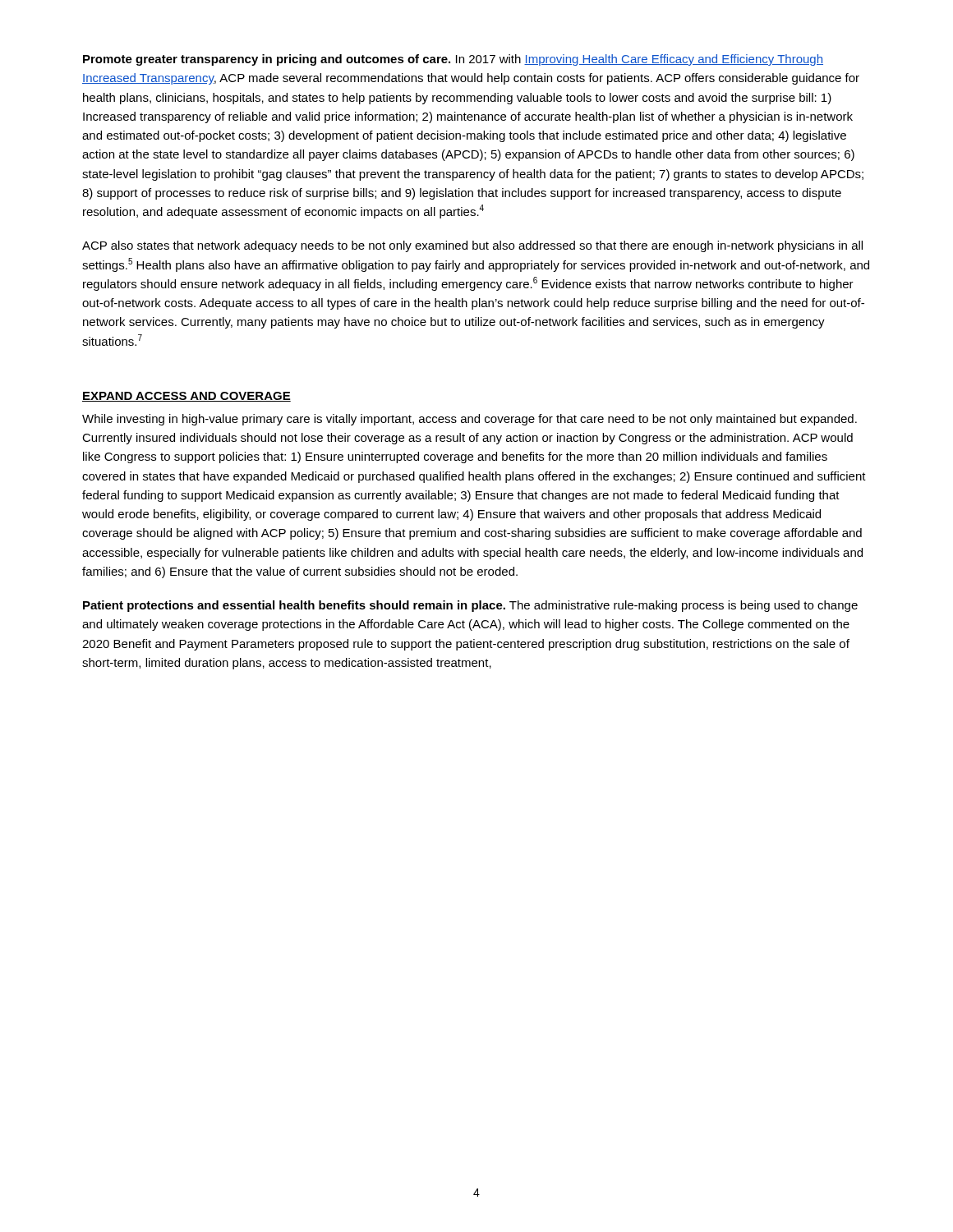Viewport: 953px width, 1232px height.
Task: Click on the text block starting "EXPAND ACCESS AND COVERAGE"
Action: pos(186,395)
